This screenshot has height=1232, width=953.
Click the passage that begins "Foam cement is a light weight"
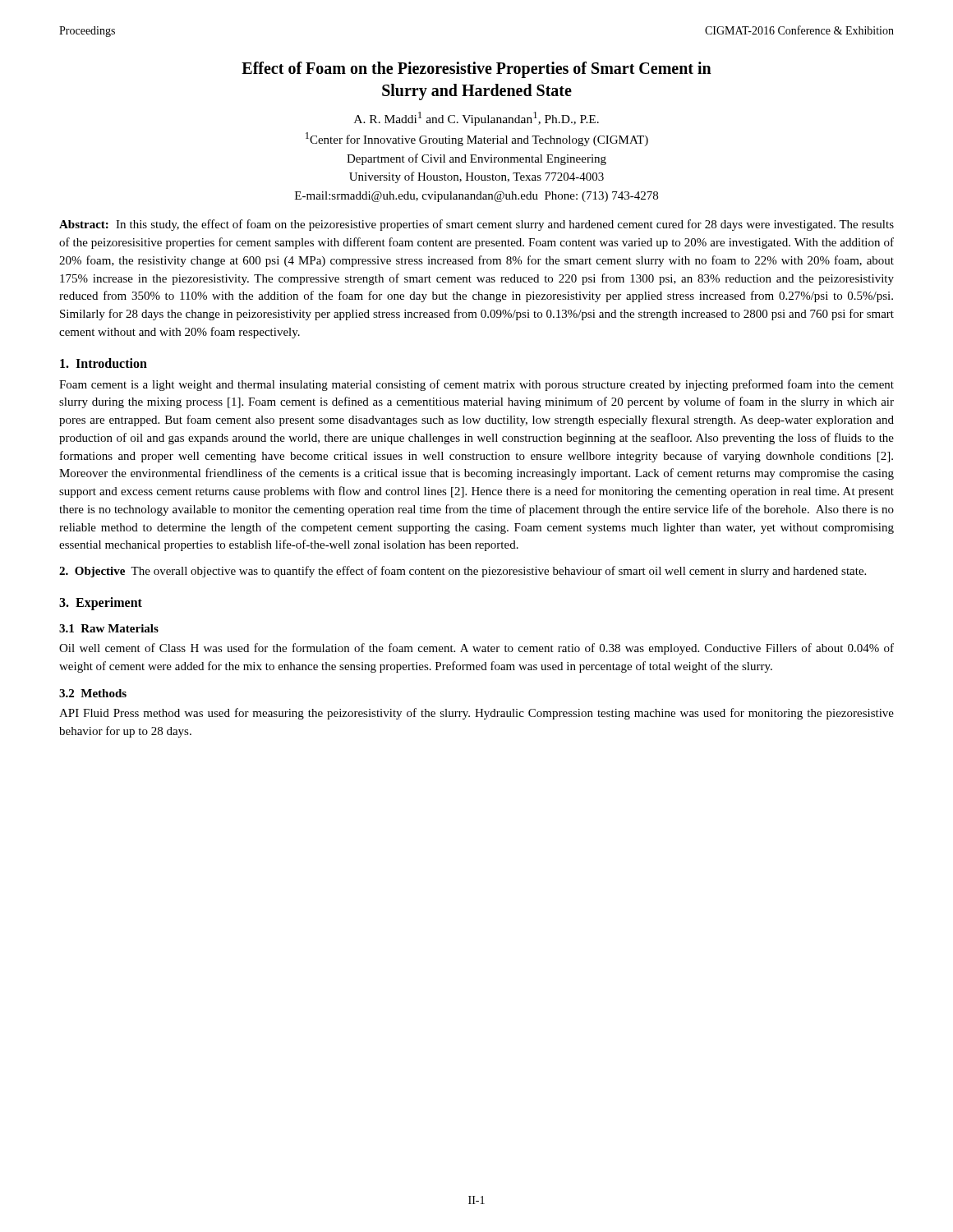pos(476,464)
